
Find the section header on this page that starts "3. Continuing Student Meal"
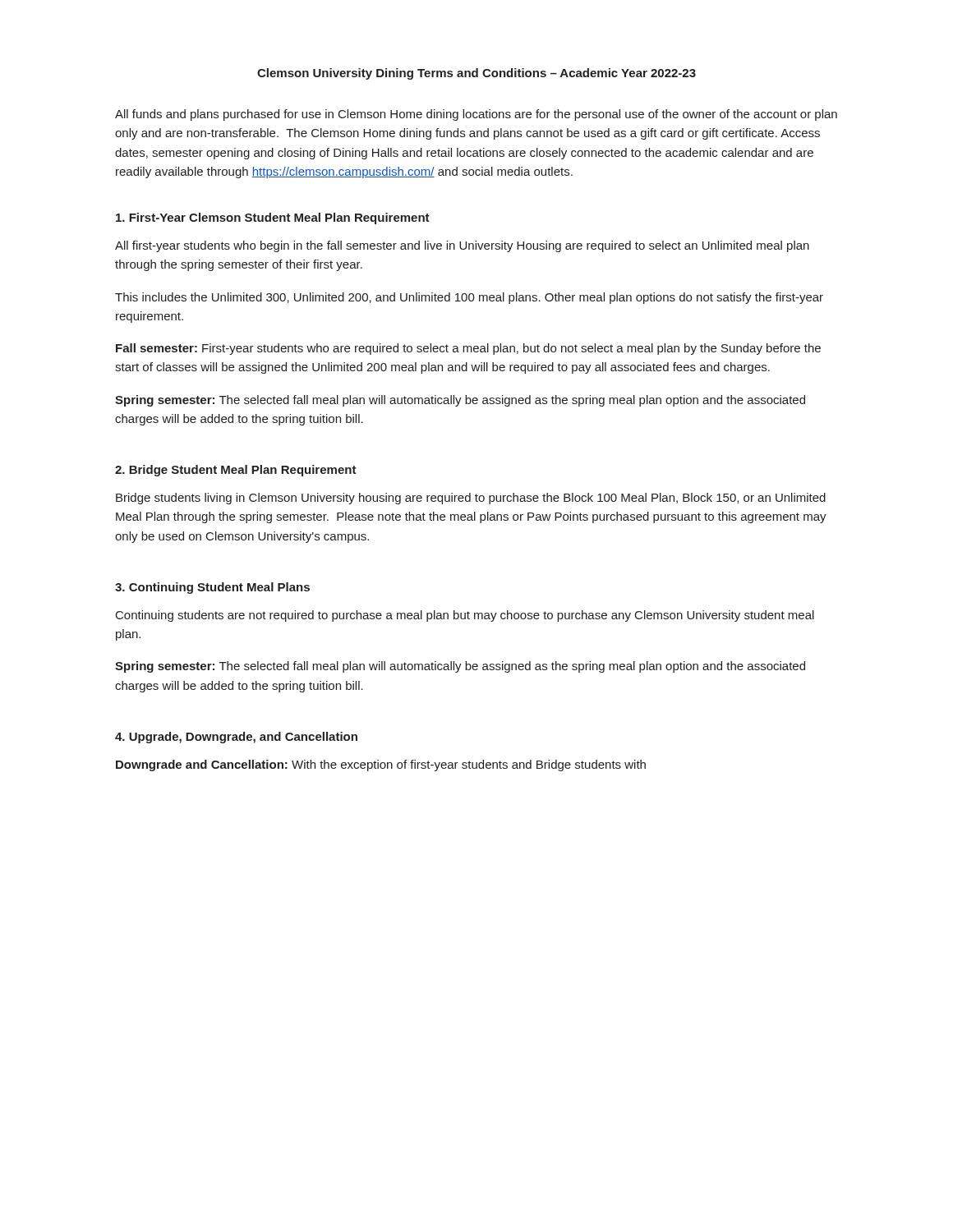coord(213,587)
